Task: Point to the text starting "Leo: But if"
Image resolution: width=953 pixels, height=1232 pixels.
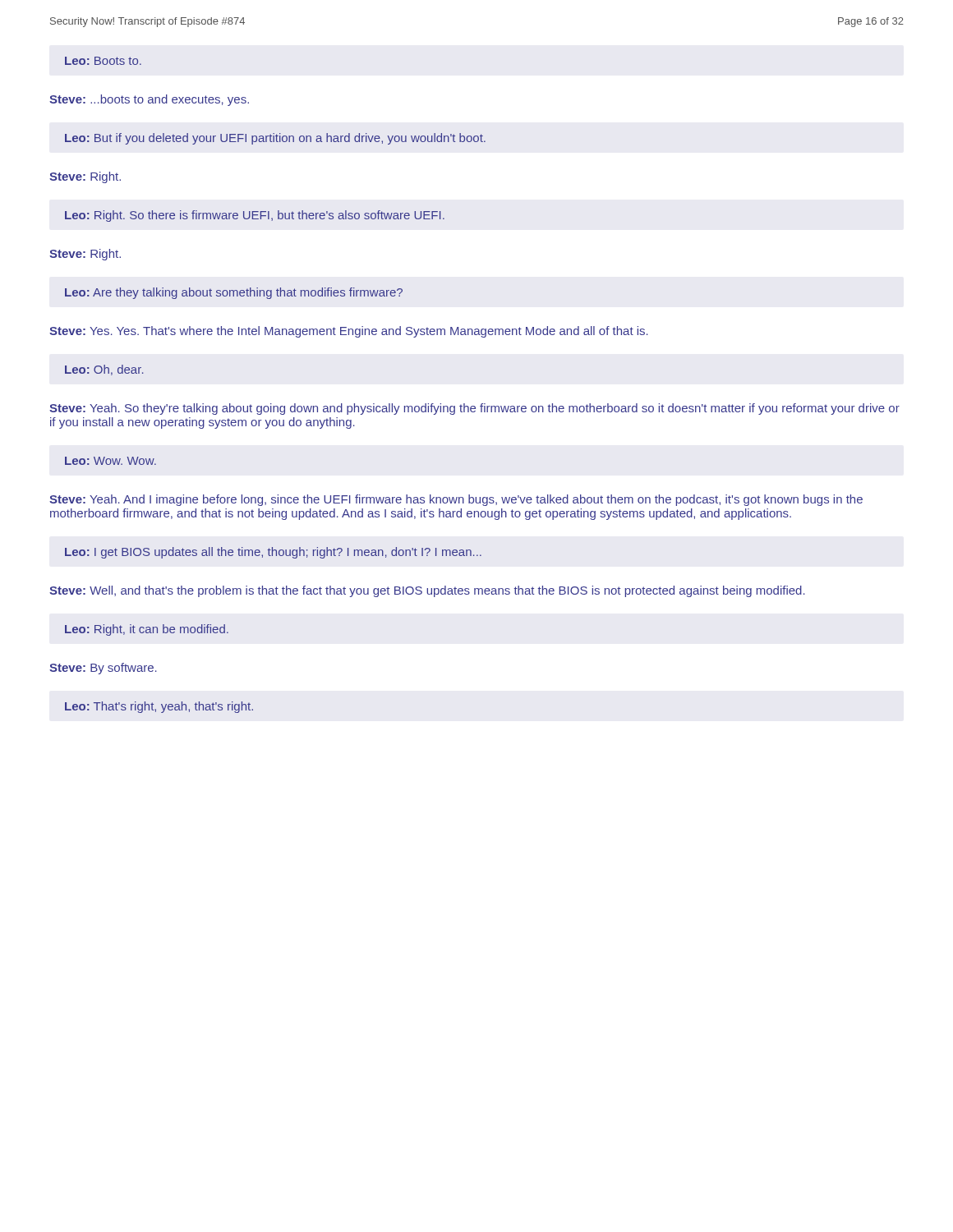Action: point(275,138)
